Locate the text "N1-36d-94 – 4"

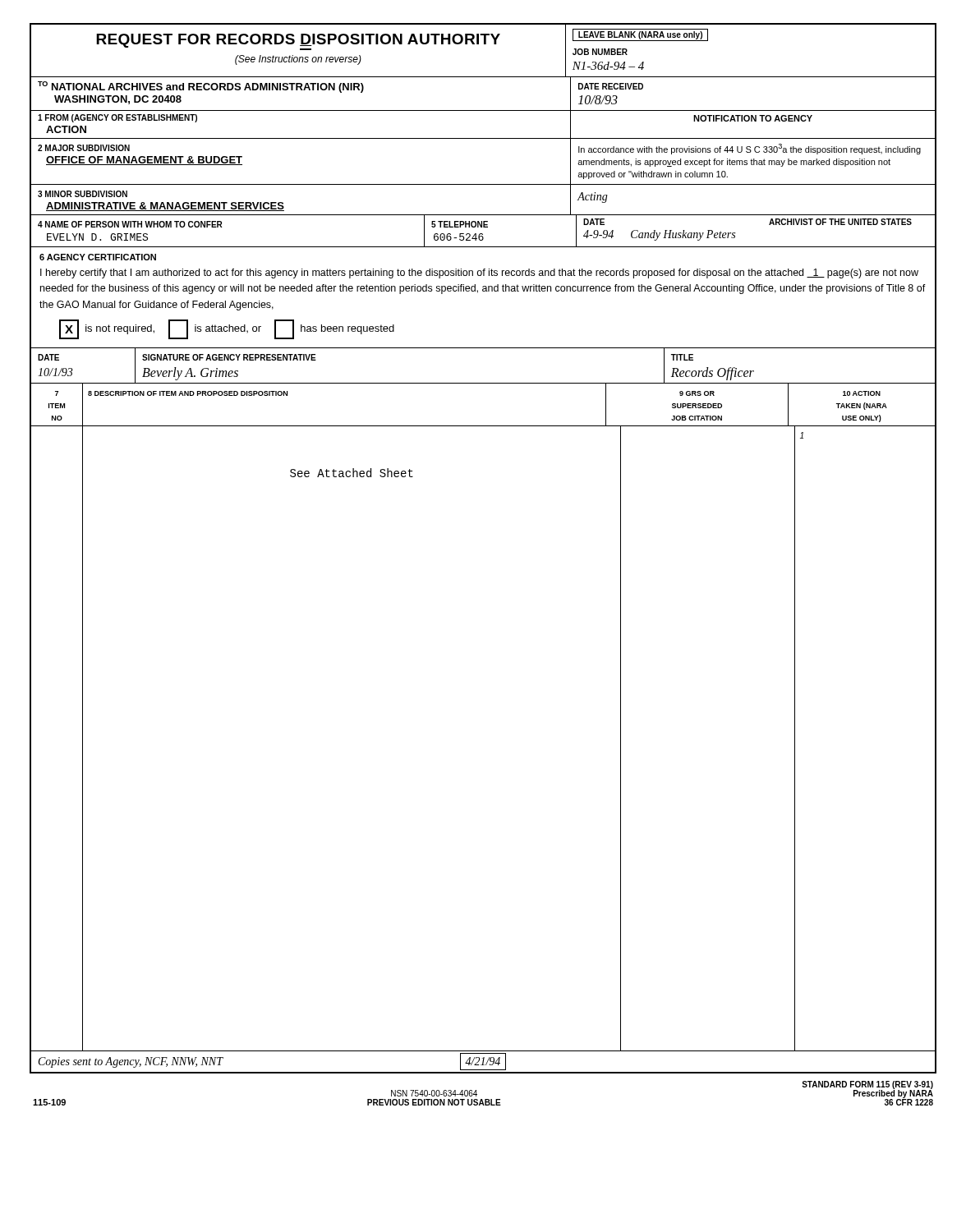[608, 66]
